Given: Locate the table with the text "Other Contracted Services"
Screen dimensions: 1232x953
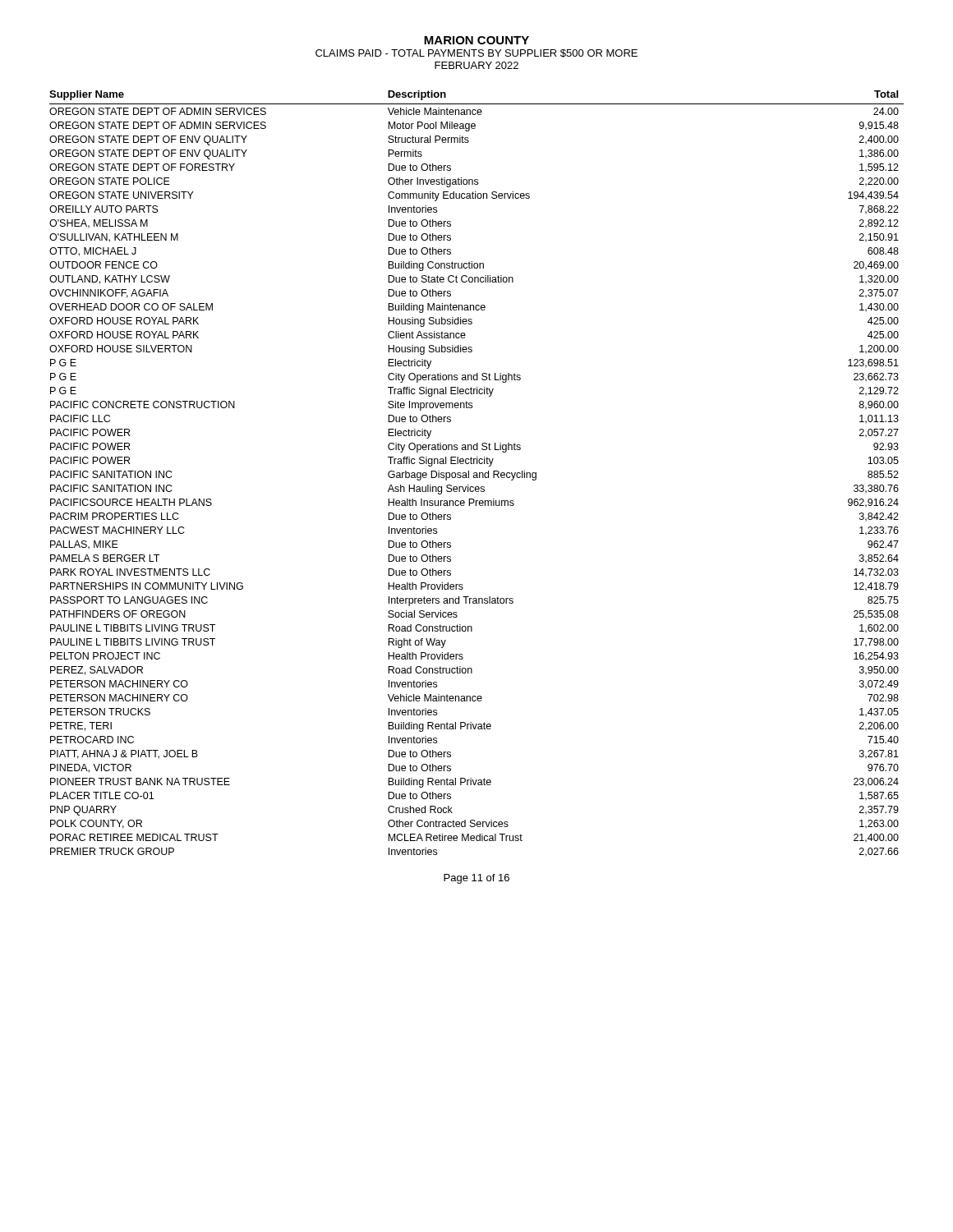Looking at the screenshot, I should (476, 472).
